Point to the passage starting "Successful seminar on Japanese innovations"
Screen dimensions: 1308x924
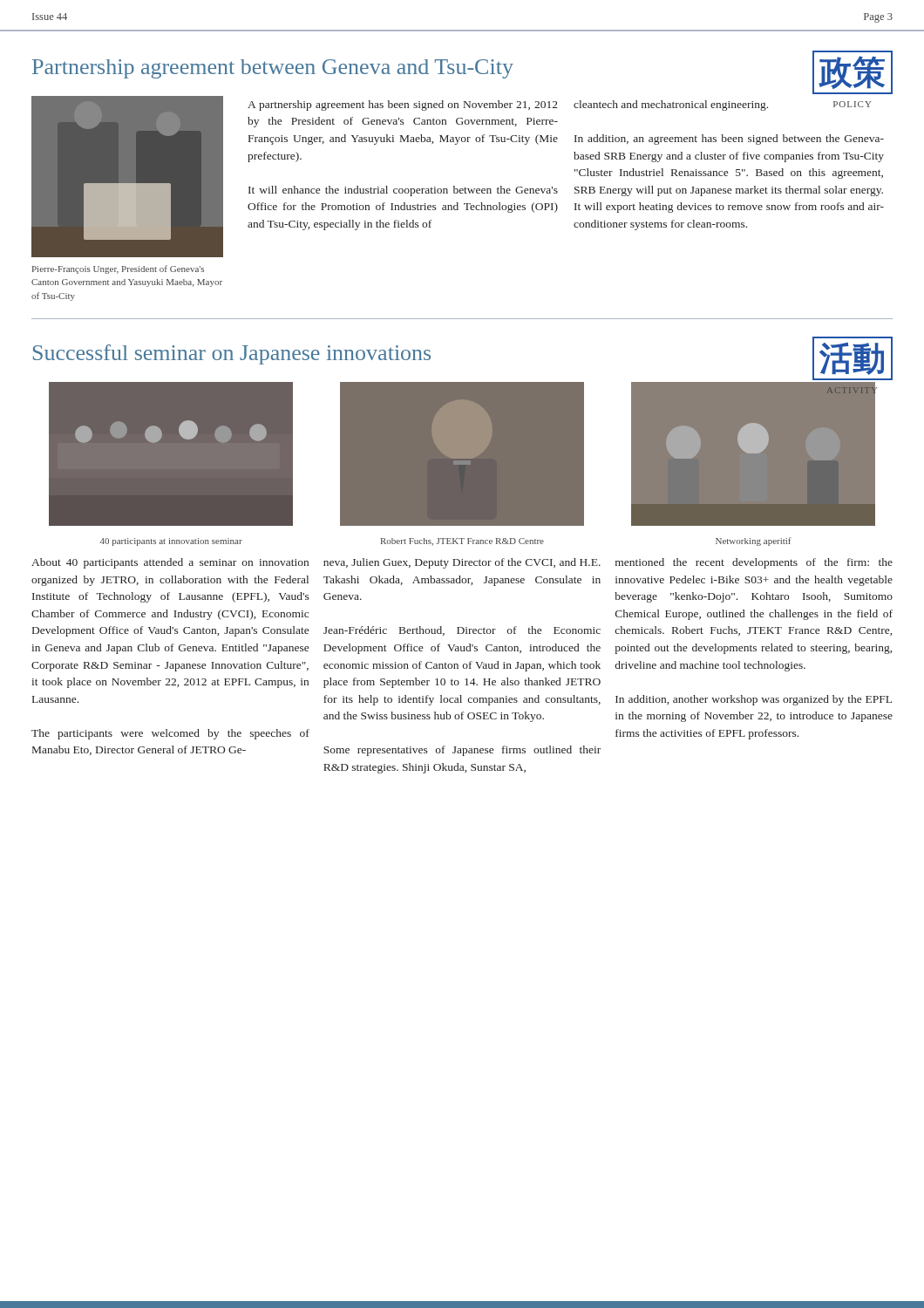pyautogui.click(x=232, y=353)
